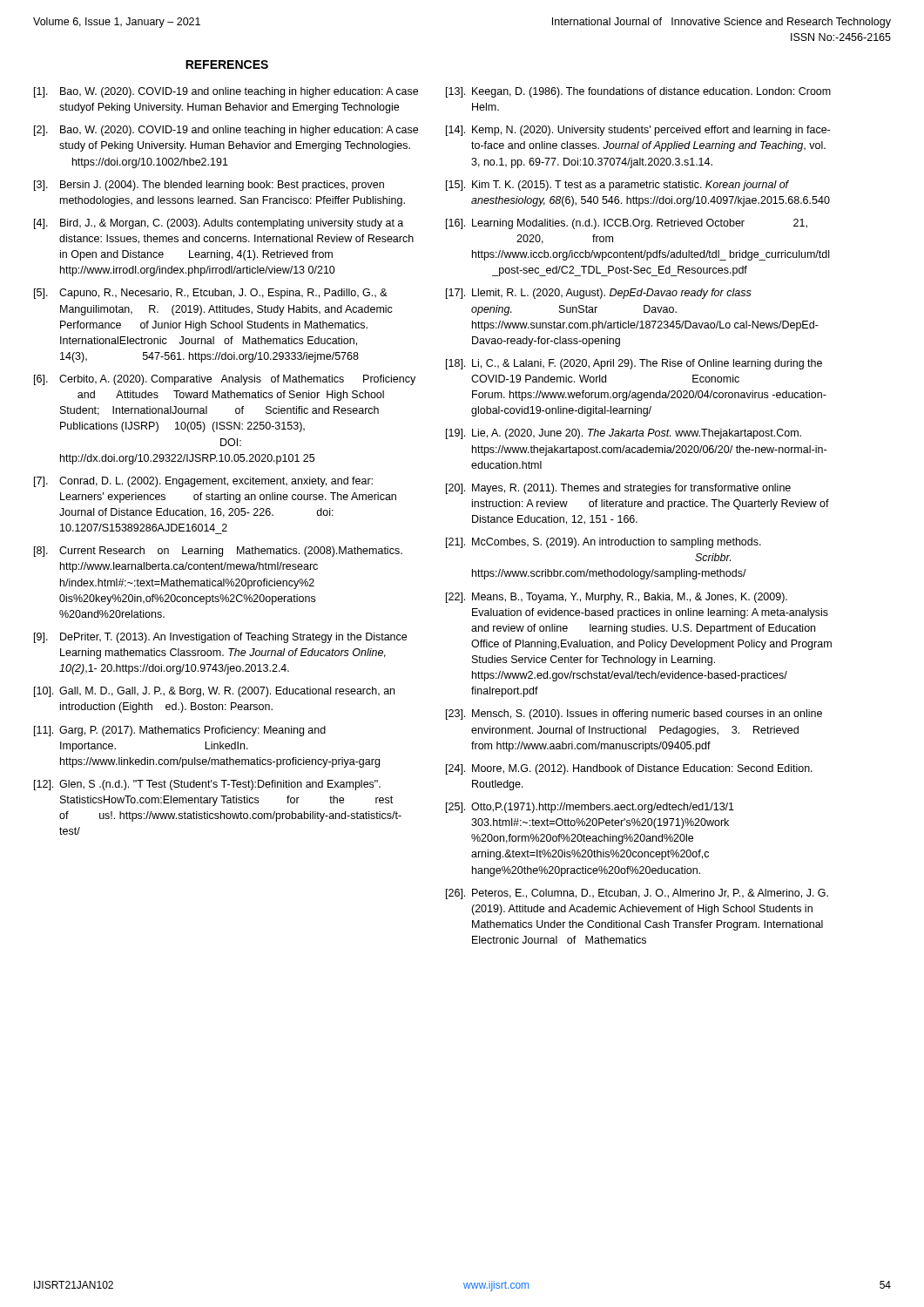
Task: Point to the element starting "[22]. Means, B., Toyama, Y., Murphy, R., Bakia,"
Action: (639, 644)
